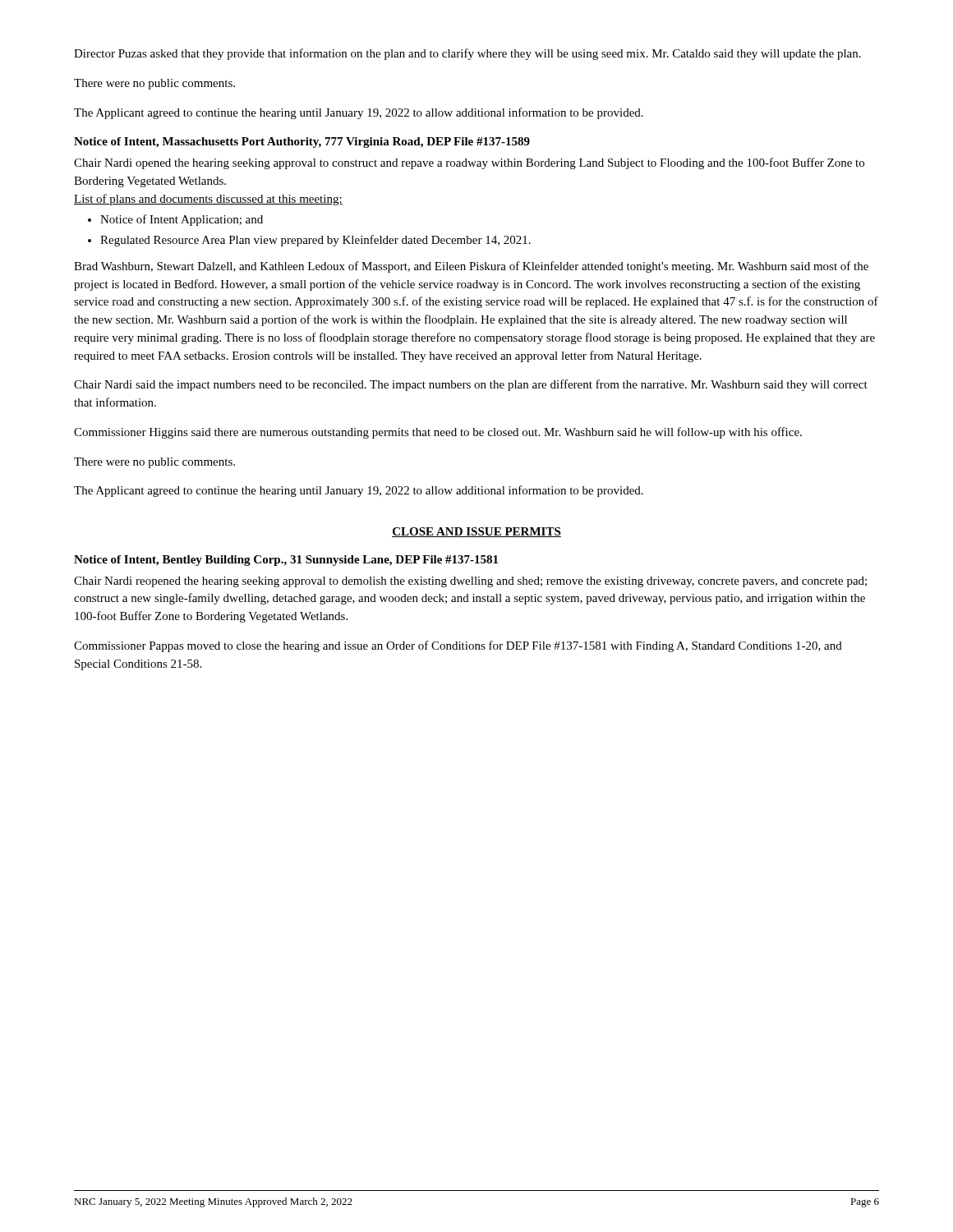Where is the passage that starts "Brad Washburn, Stewart Dalzell,"?

coord(476,311)
